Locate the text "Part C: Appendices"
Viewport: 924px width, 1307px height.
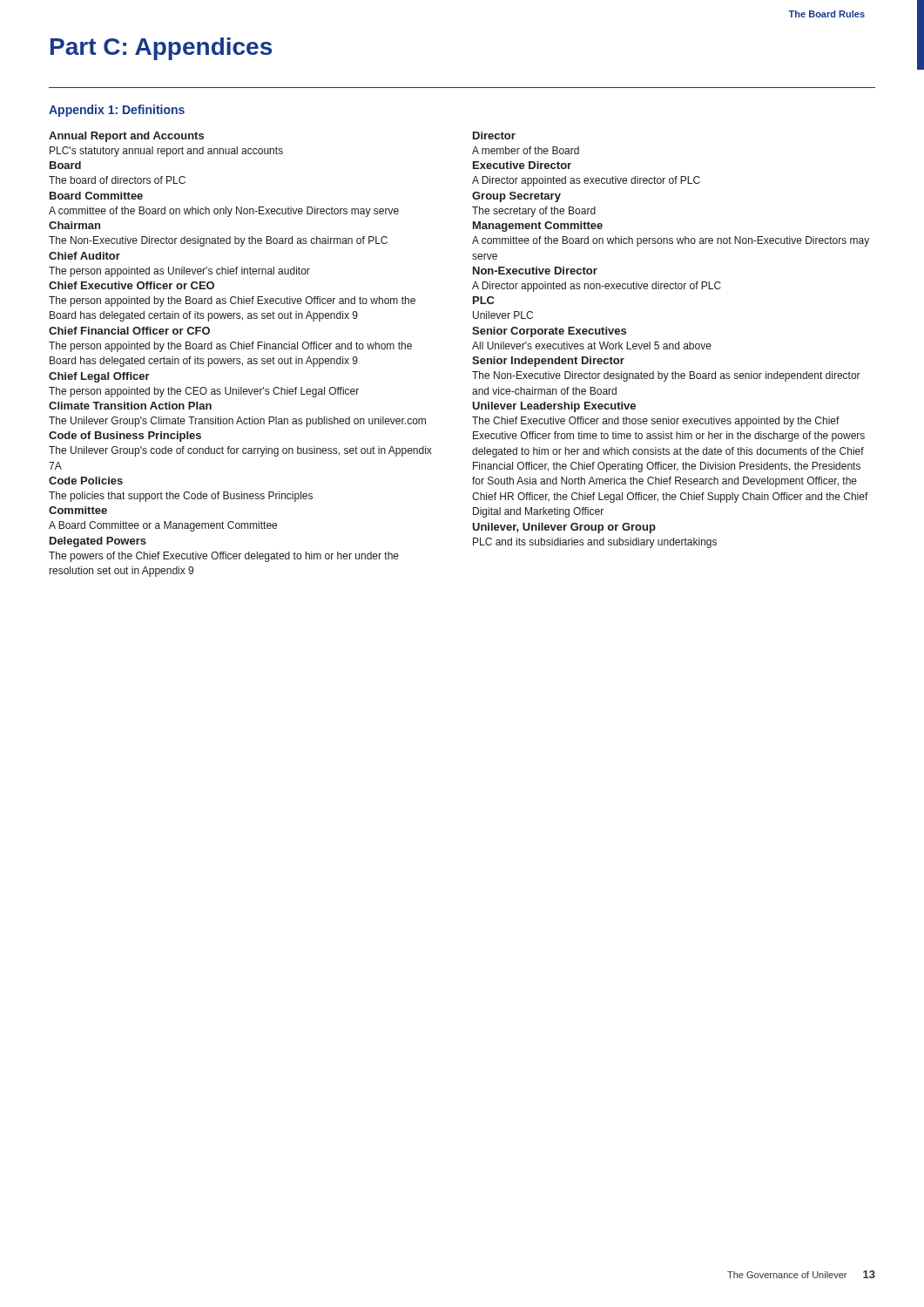pyautogui.click(x=161, y=47)
